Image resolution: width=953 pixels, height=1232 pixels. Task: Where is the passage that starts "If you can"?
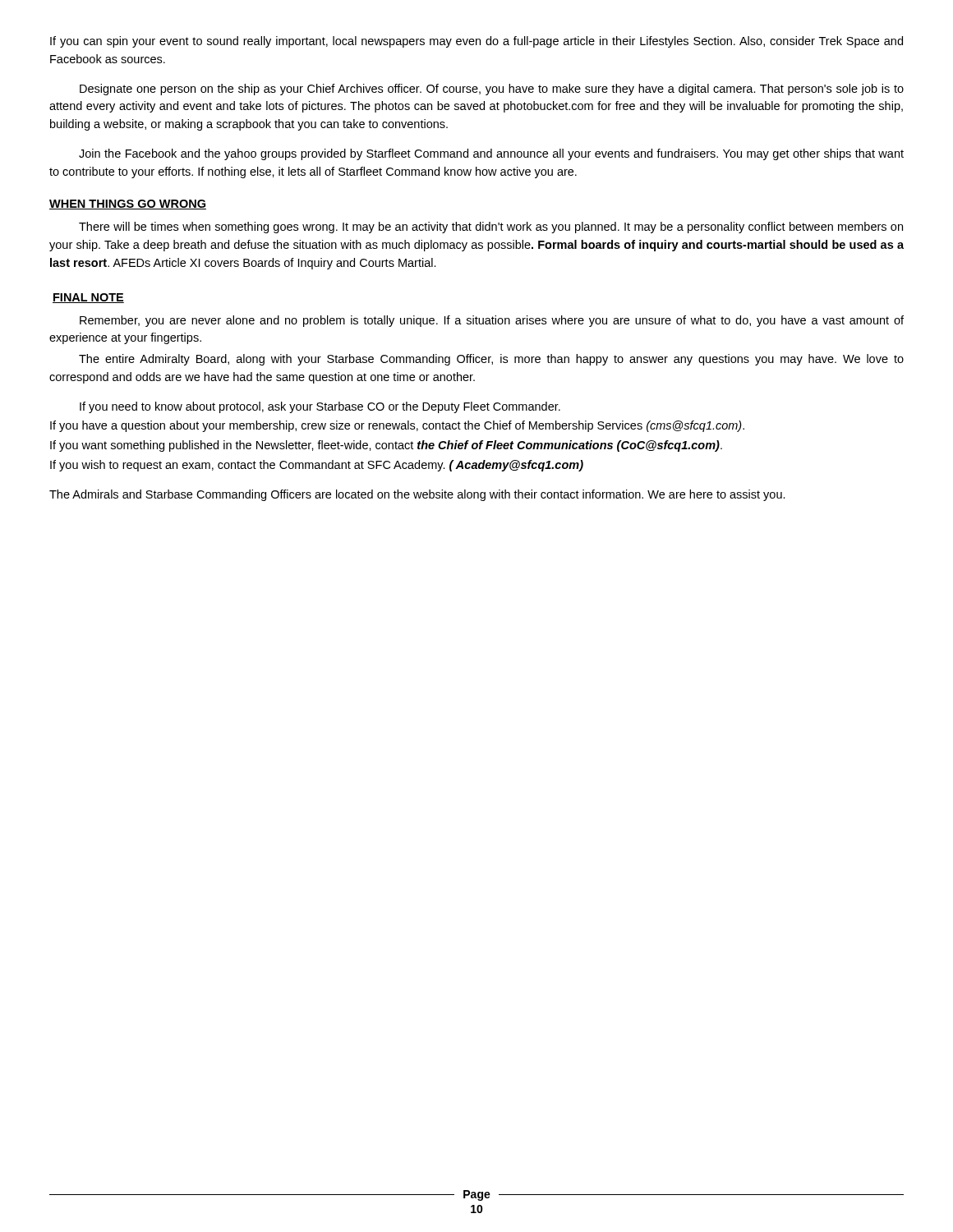(x=476, y=50)
